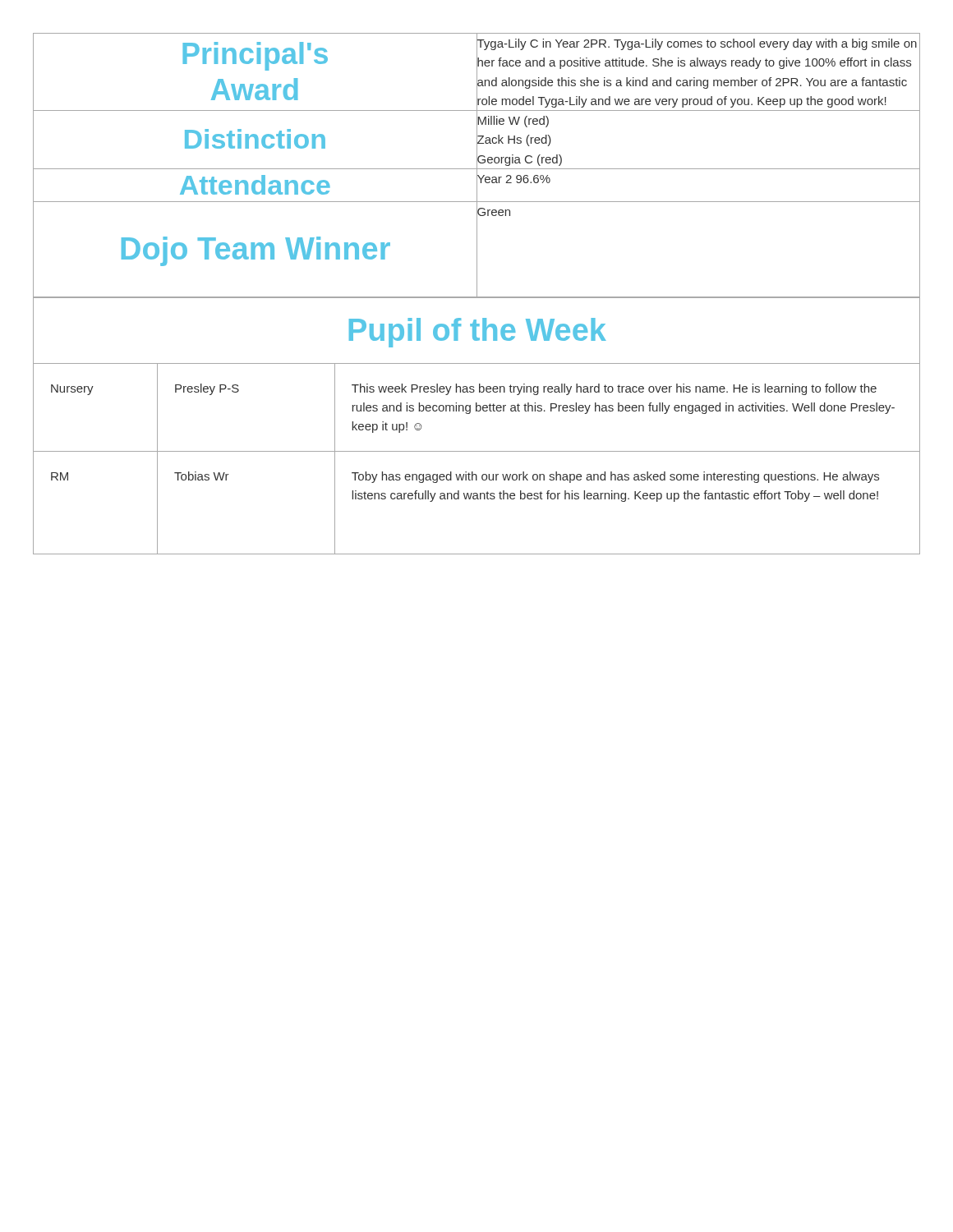The width and height of the screenshot is (953, 1232).
Task: Locate the text with the text "Year 2 96.6%"
Action: tap(514, 178)
